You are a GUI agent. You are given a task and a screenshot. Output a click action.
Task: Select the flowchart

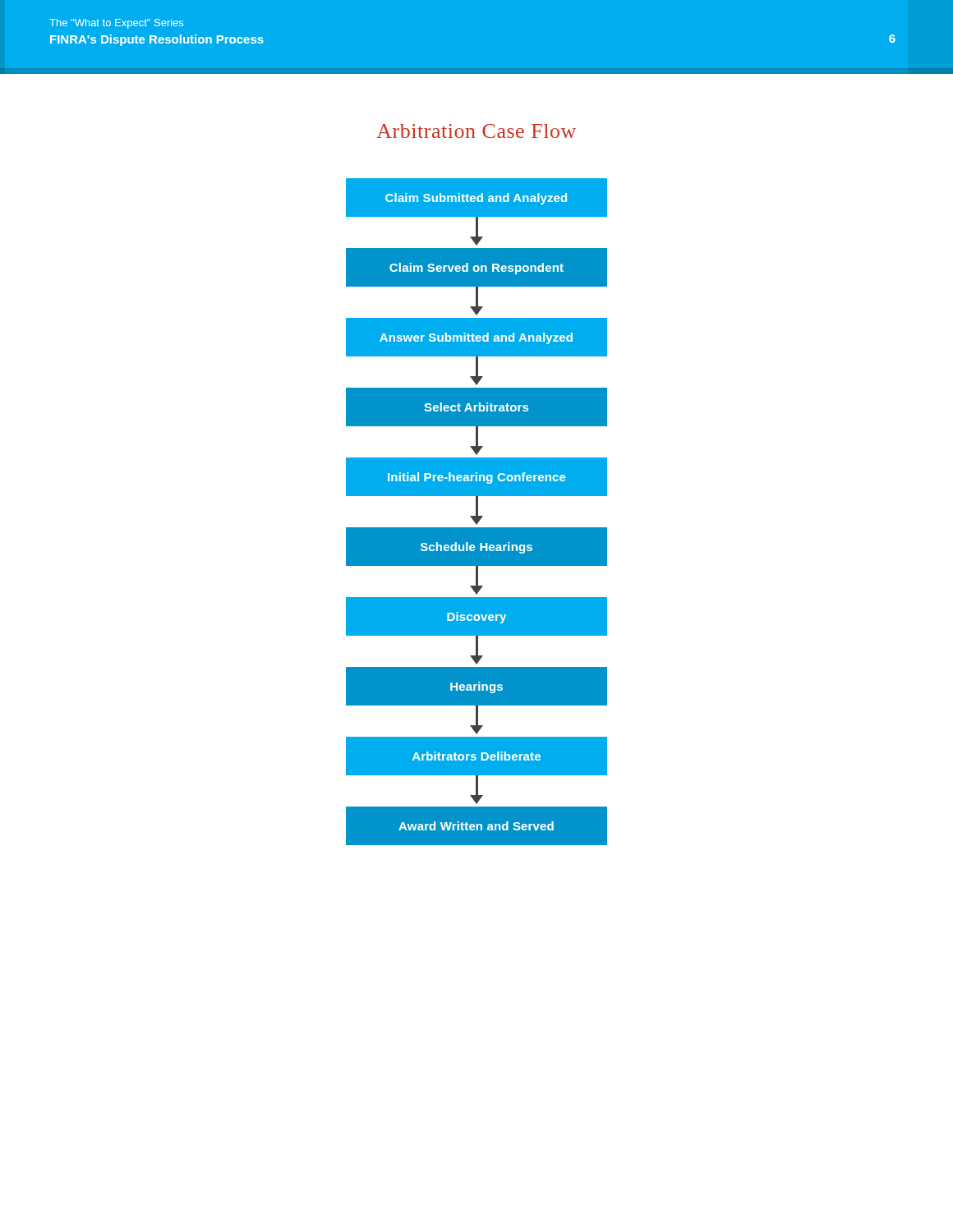coord(476,512)
